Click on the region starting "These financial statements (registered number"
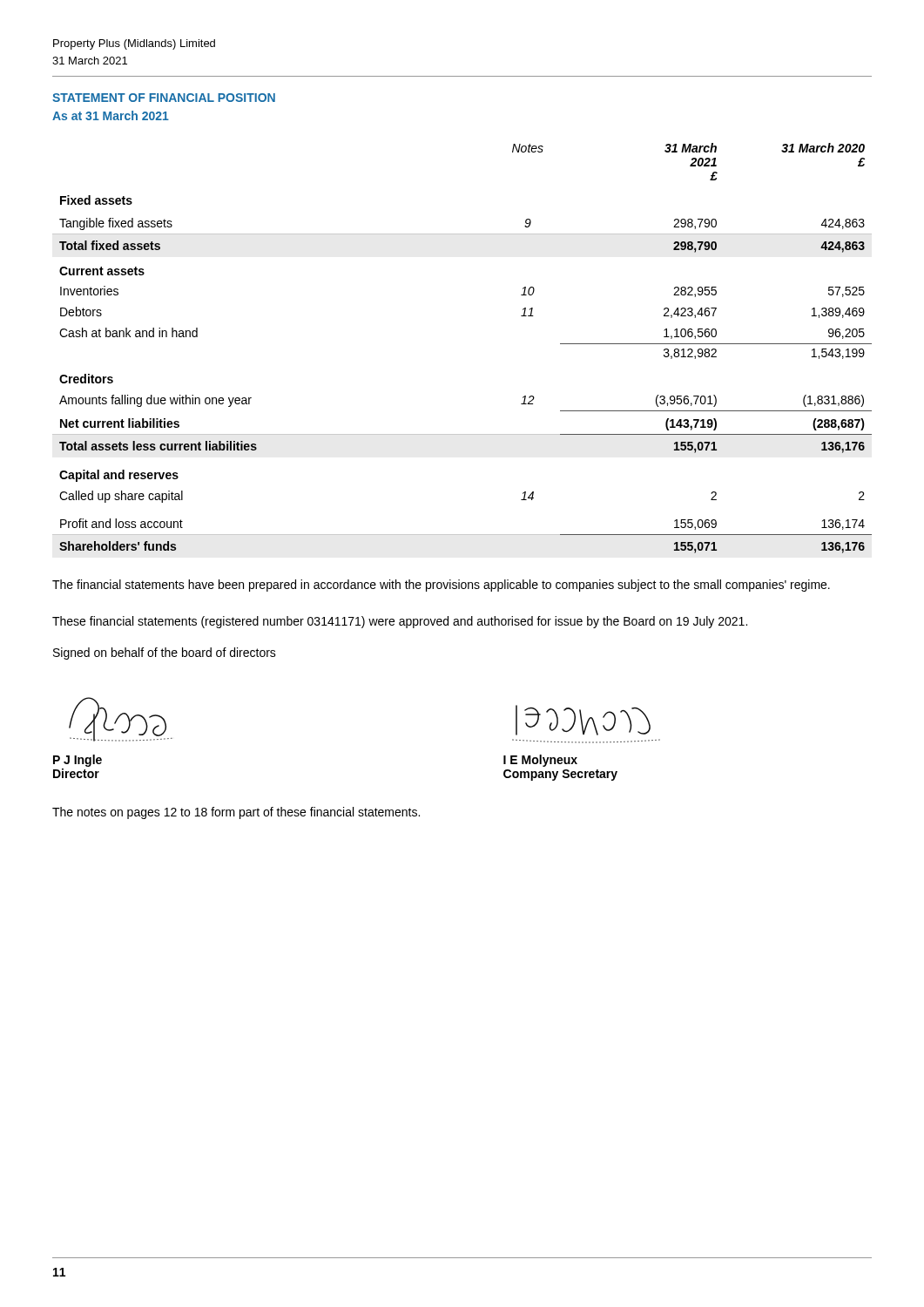924x1307 pixels. coord(400,622)
